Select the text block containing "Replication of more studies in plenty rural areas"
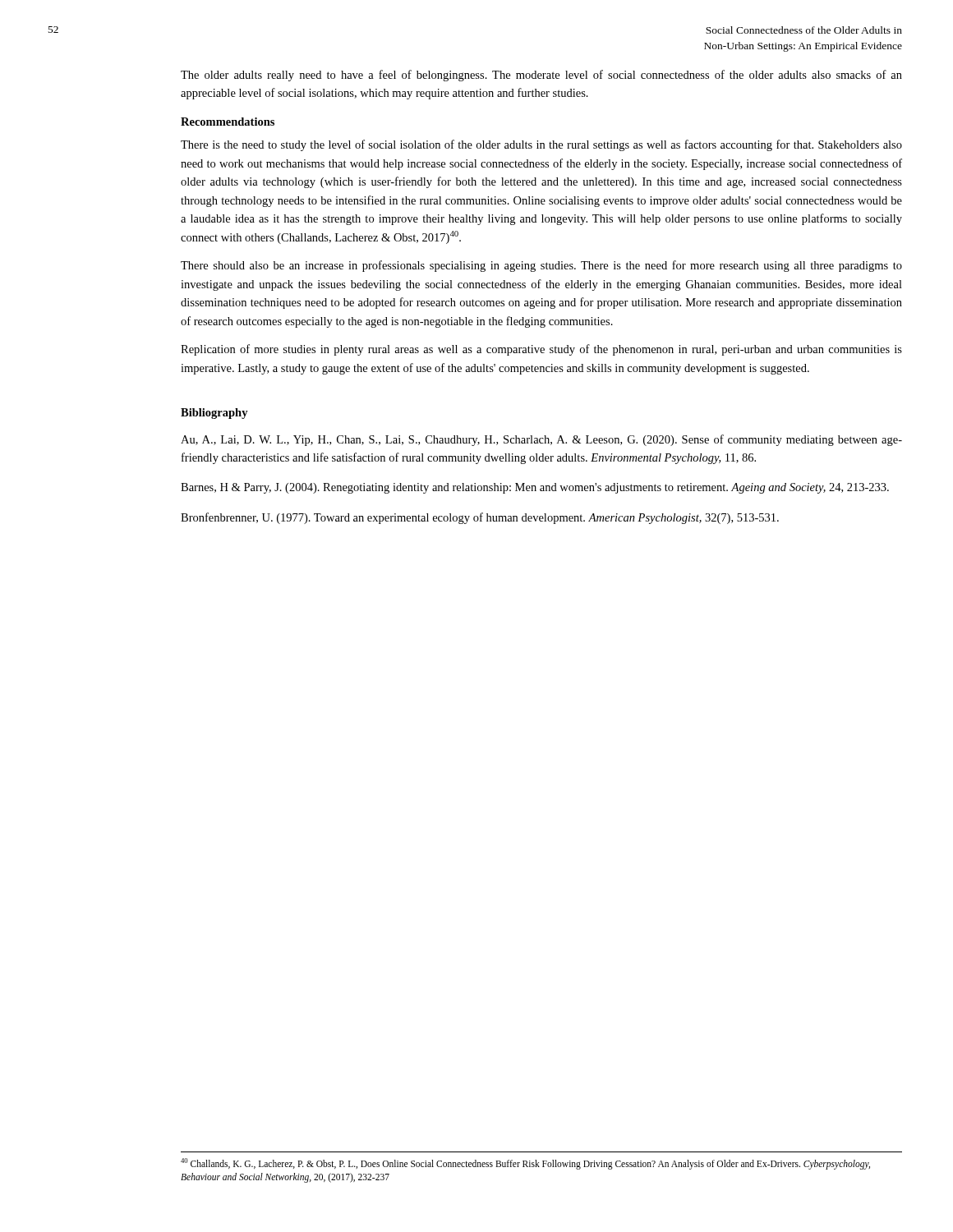This screenshot has height=1232, width=953. click(x=541, y=359)
